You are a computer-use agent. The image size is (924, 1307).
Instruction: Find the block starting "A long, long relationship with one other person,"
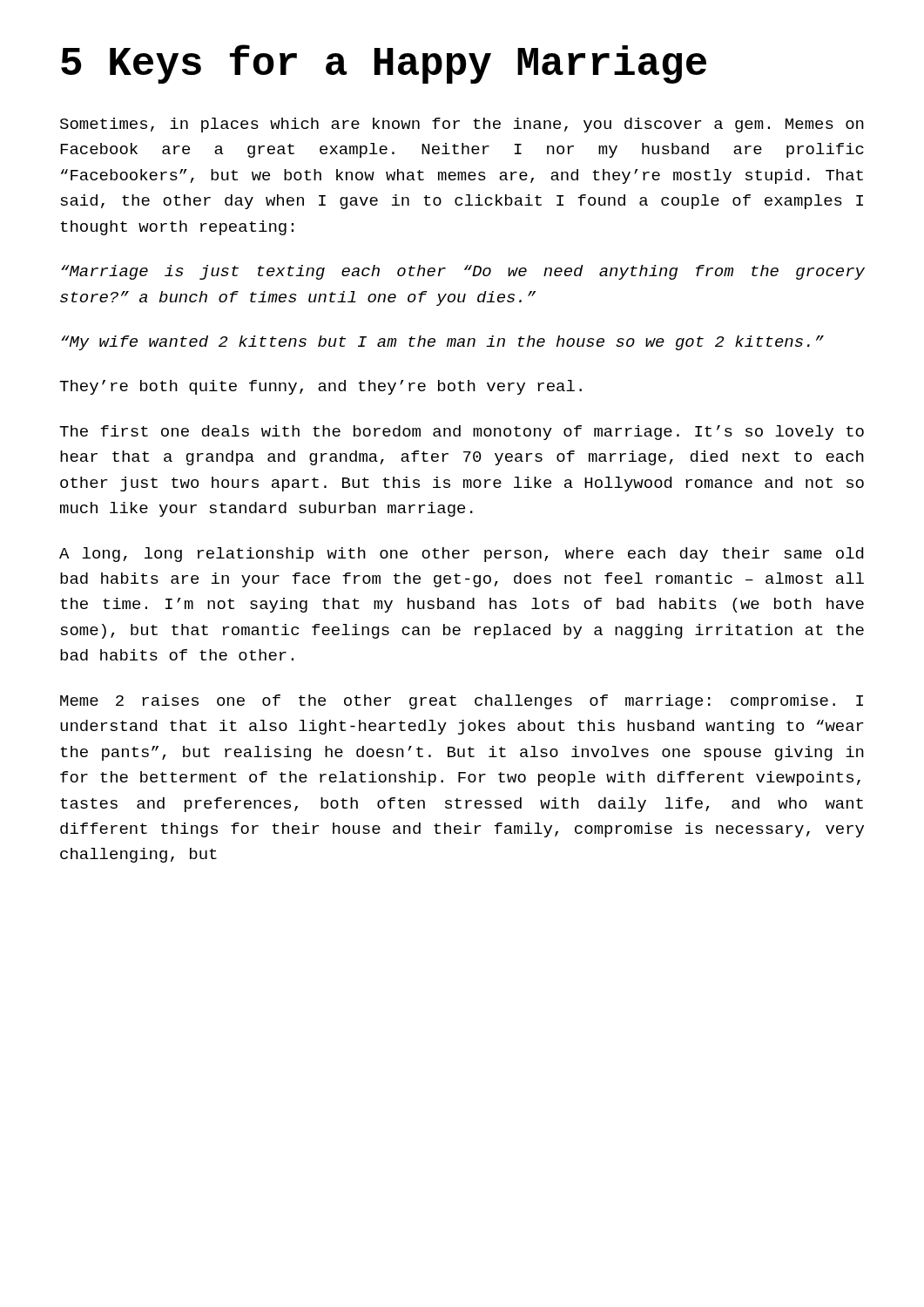(x=462, y=605)
